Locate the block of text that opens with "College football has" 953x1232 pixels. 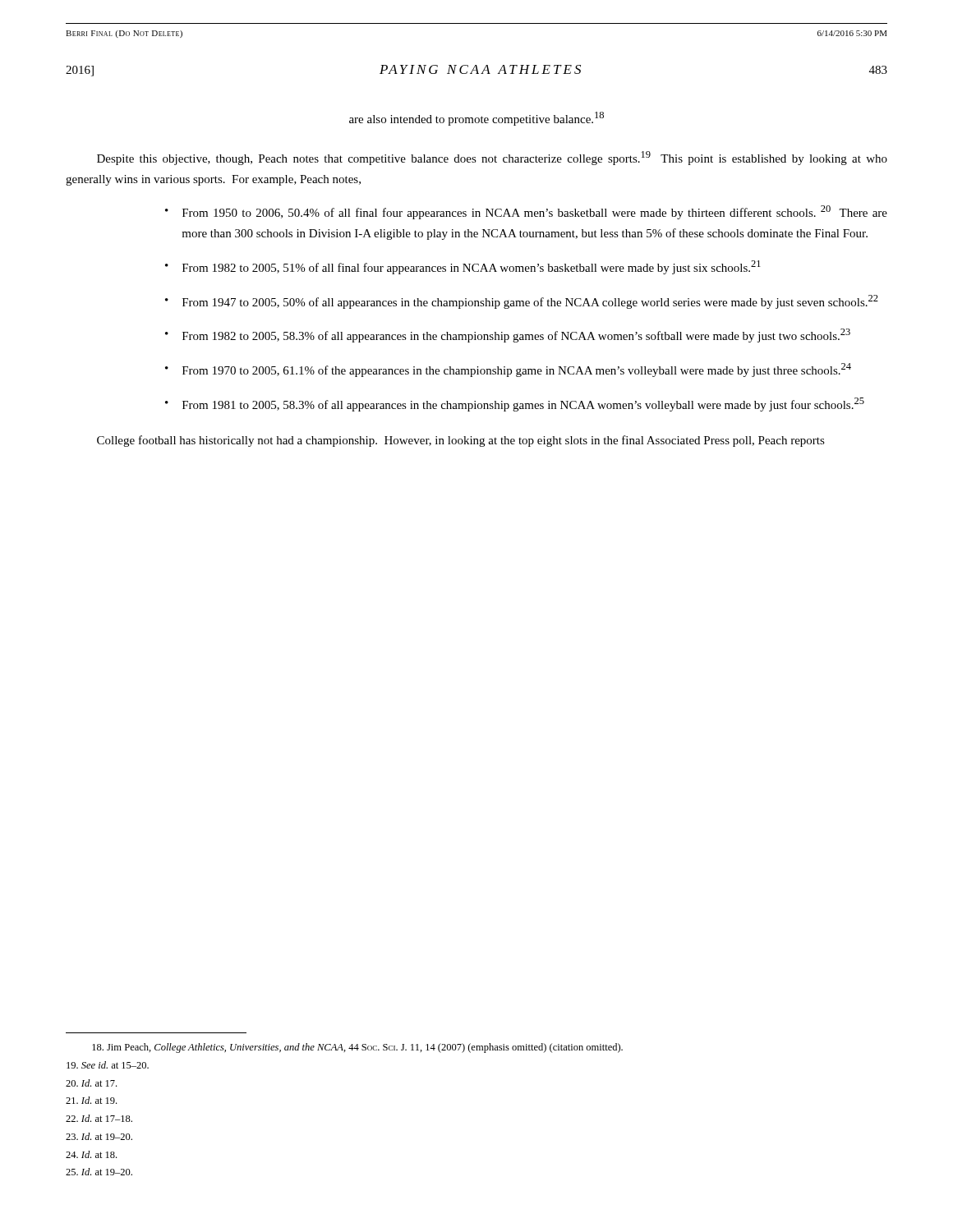click(461, 440)
